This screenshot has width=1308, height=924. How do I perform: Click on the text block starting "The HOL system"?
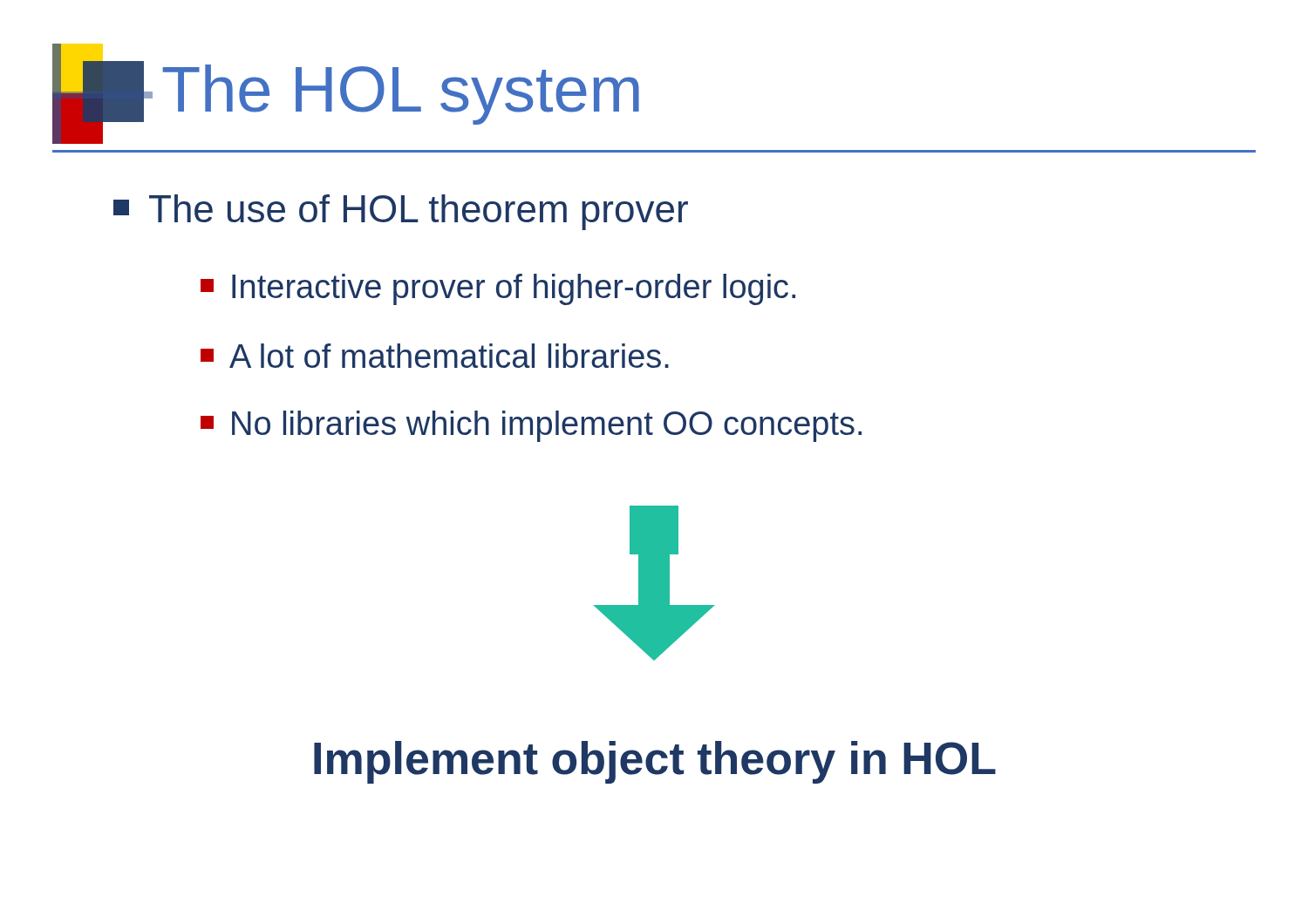tap(402, 89)
